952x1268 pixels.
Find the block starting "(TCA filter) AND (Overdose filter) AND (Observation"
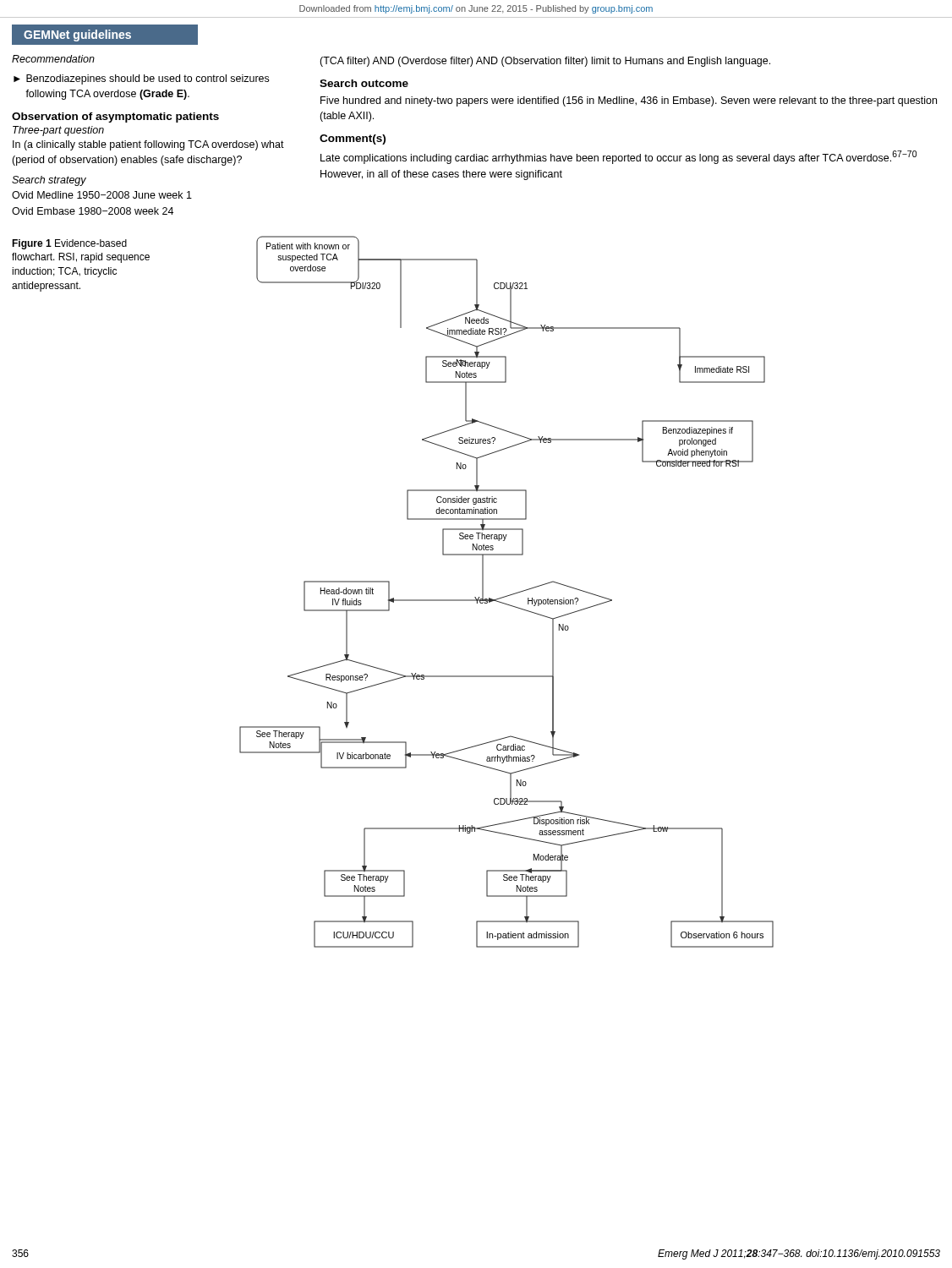tap(545, 61)
